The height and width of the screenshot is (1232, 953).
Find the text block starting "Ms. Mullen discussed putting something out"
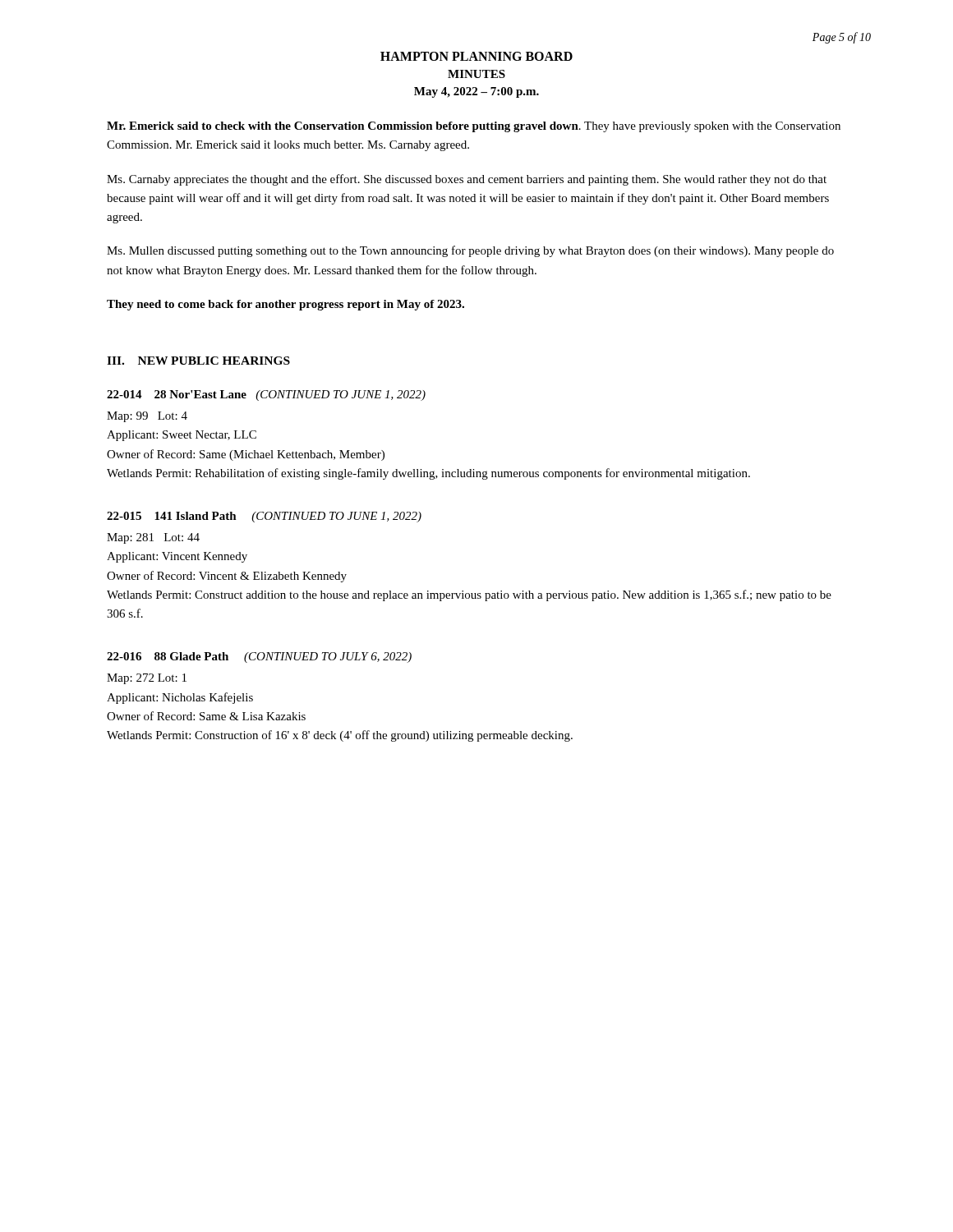point(470,260)
